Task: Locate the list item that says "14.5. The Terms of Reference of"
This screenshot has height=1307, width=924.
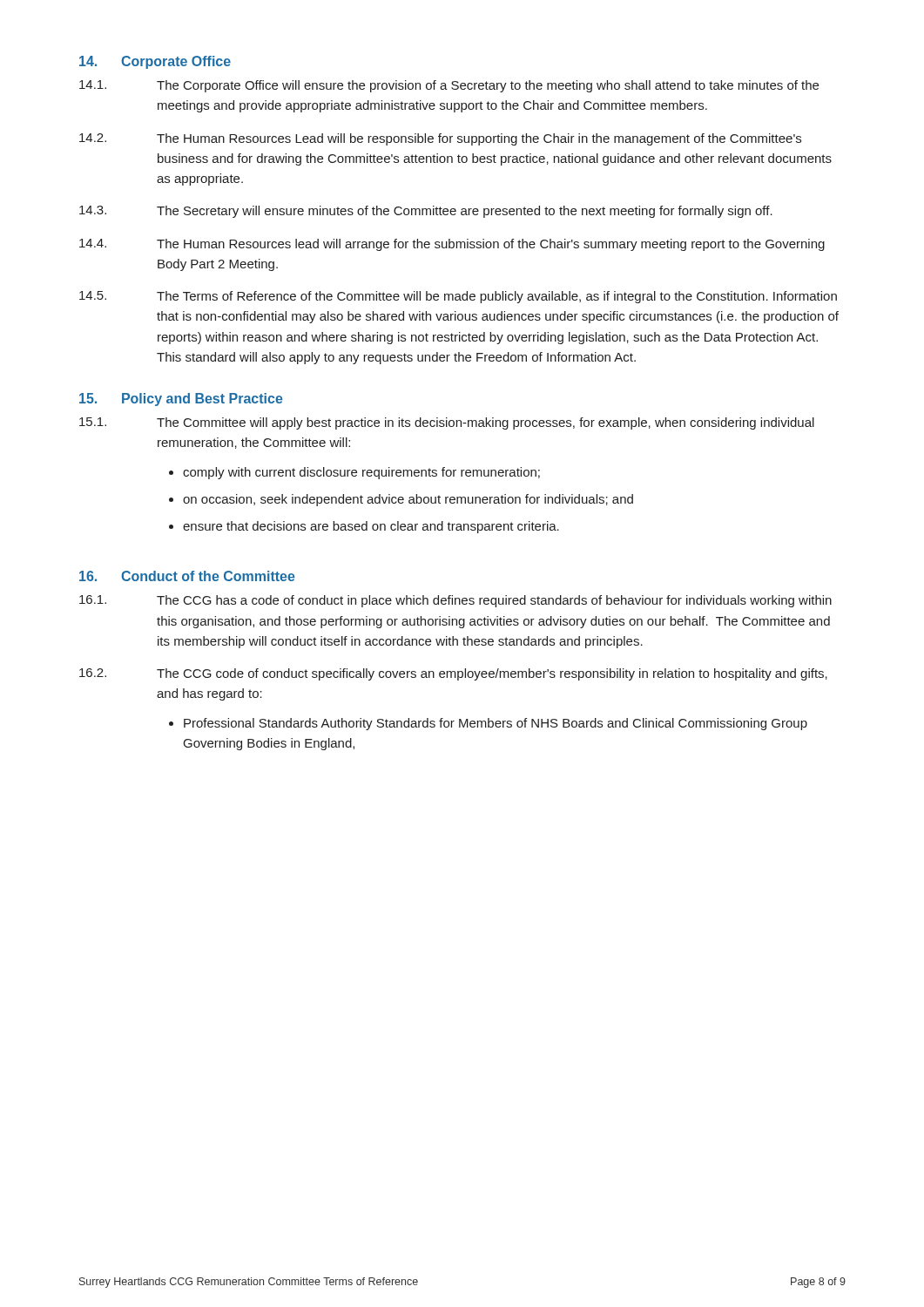Action: tap(462, 326)
